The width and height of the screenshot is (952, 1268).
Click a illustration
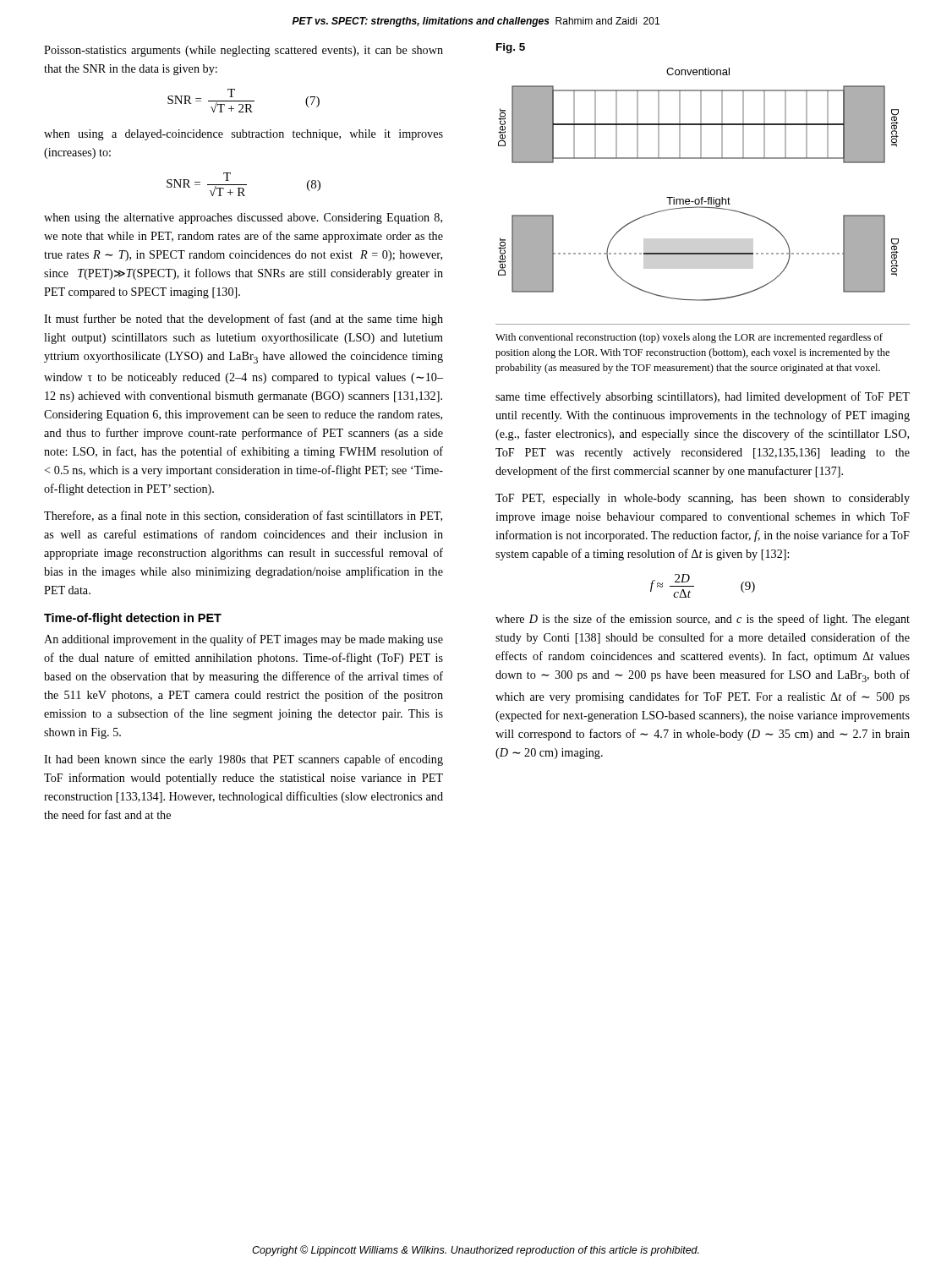tap(703, 180)
